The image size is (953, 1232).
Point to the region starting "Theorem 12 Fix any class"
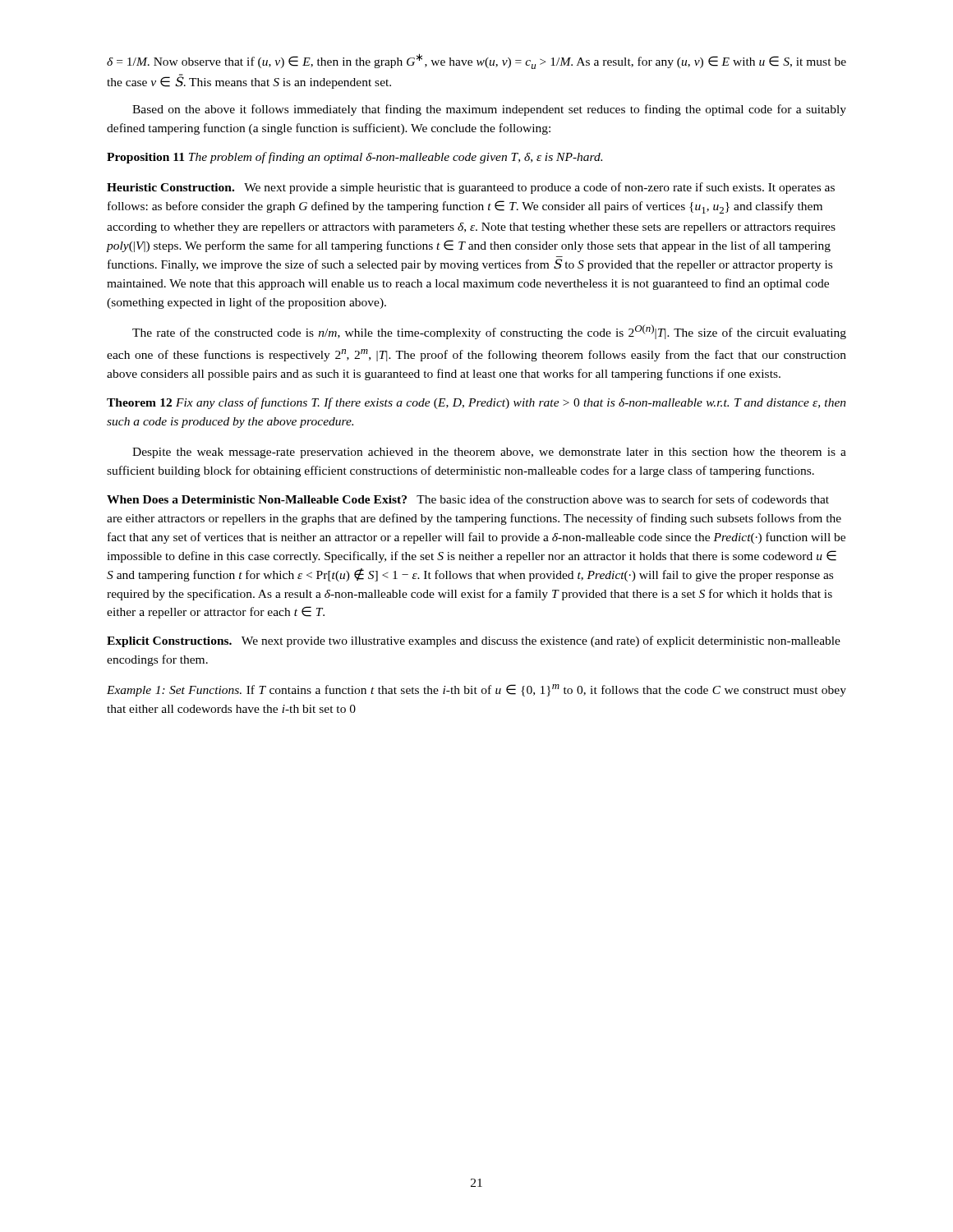[476, 412]
